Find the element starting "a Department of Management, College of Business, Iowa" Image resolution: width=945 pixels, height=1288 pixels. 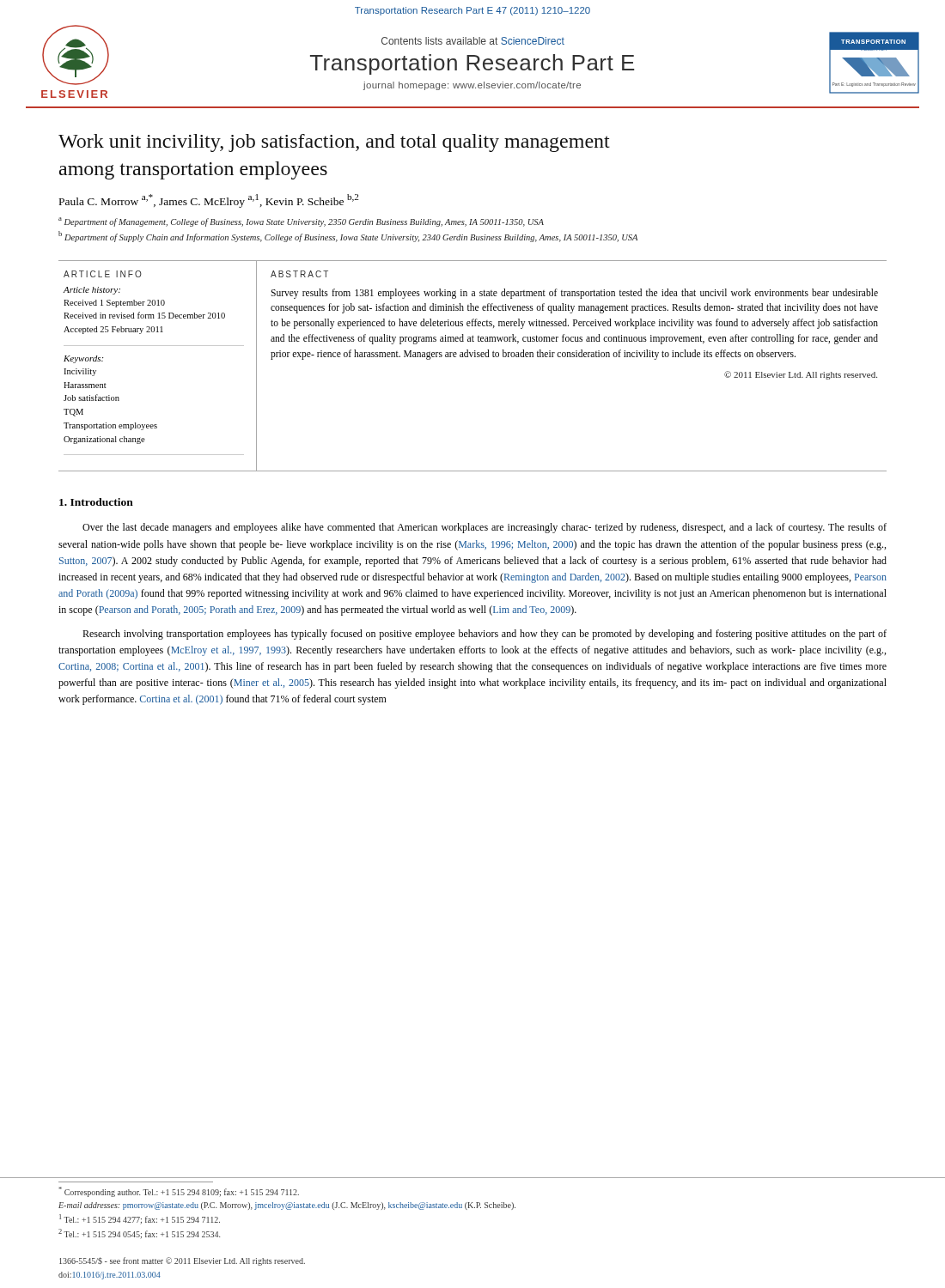[x=348, y=228]
